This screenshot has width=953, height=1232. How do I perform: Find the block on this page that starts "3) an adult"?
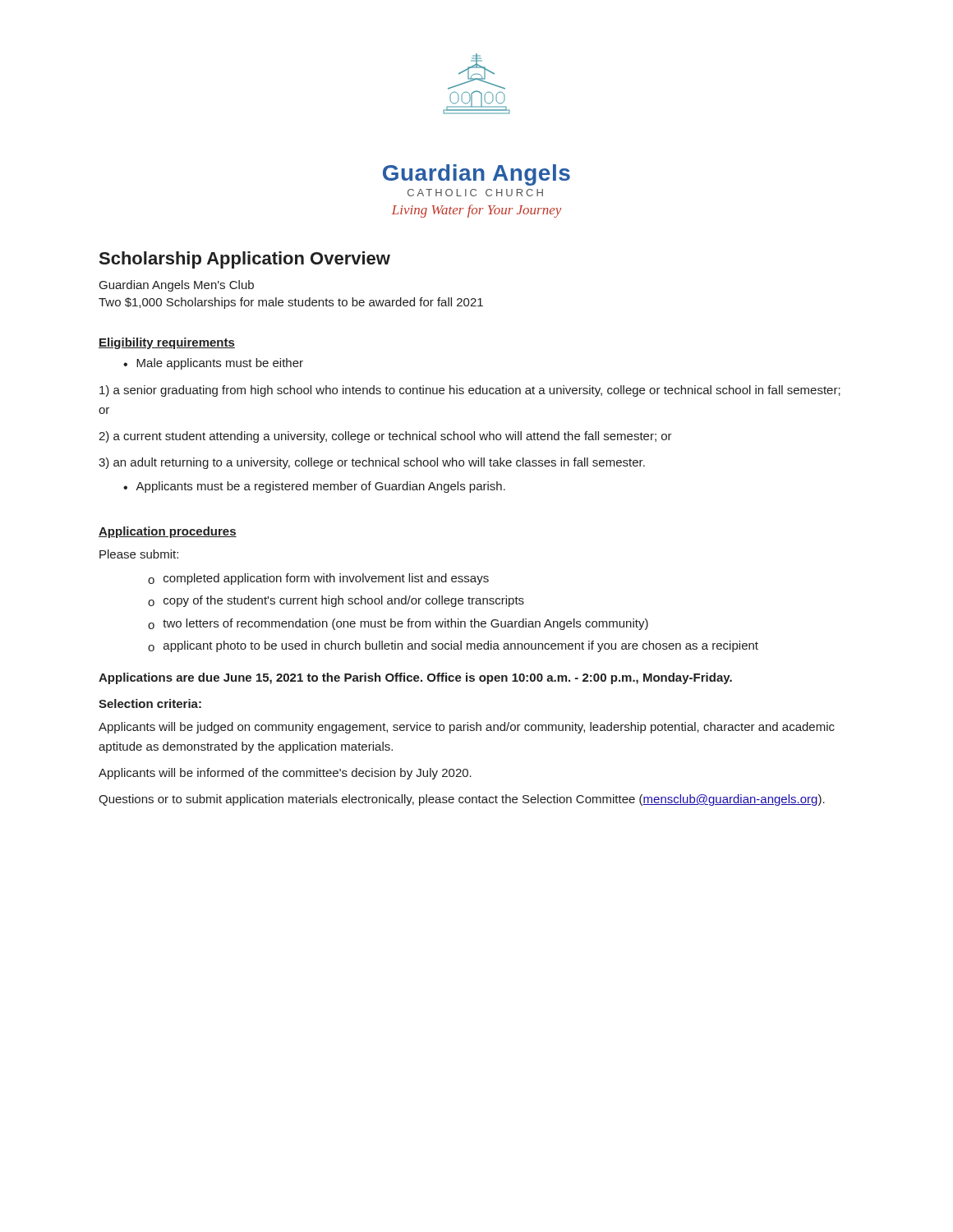click(372, 462)
